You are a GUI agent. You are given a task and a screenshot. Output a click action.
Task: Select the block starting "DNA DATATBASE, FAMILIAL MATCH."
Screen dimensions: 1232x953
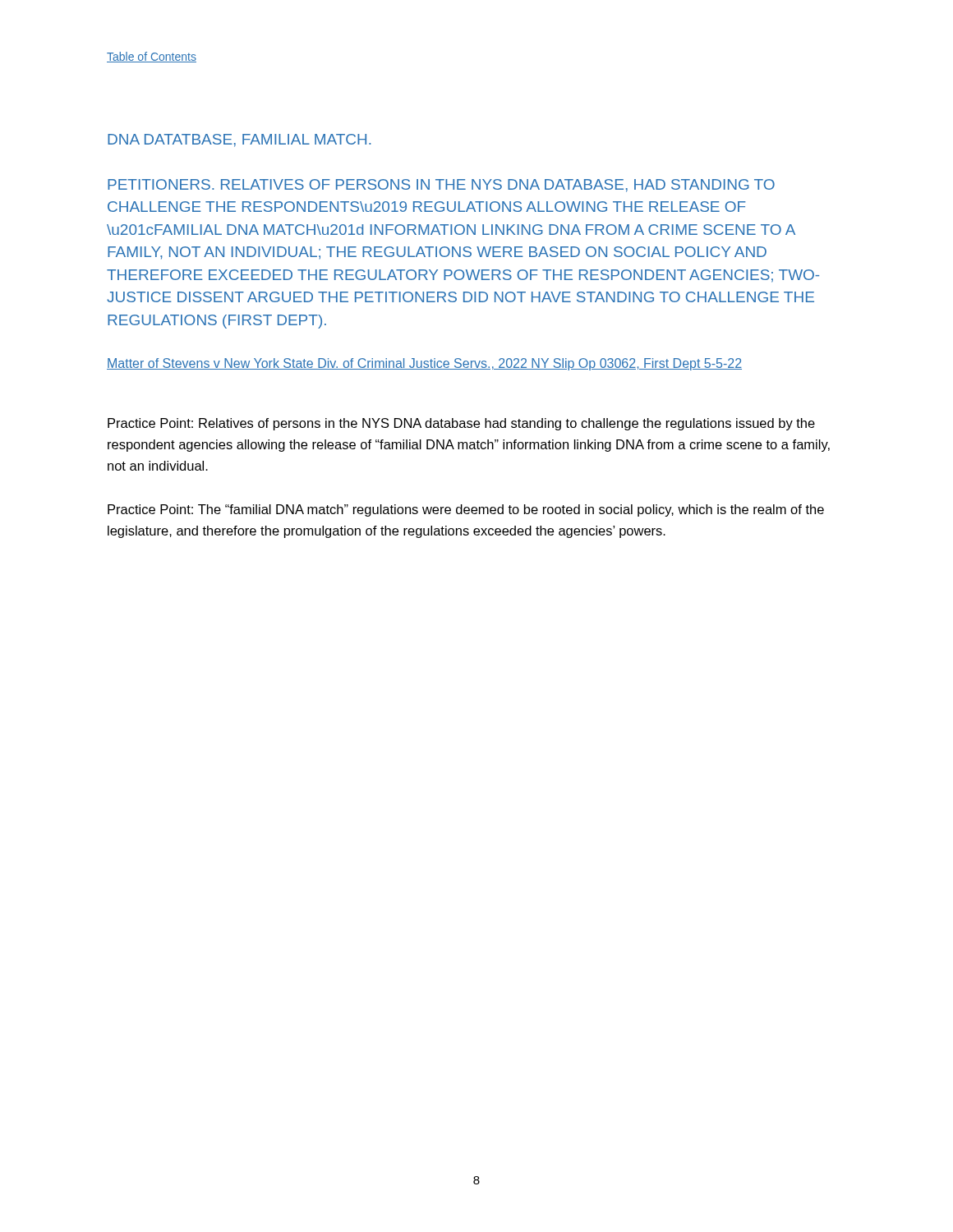pyautogui.click(x=240, y=139)
